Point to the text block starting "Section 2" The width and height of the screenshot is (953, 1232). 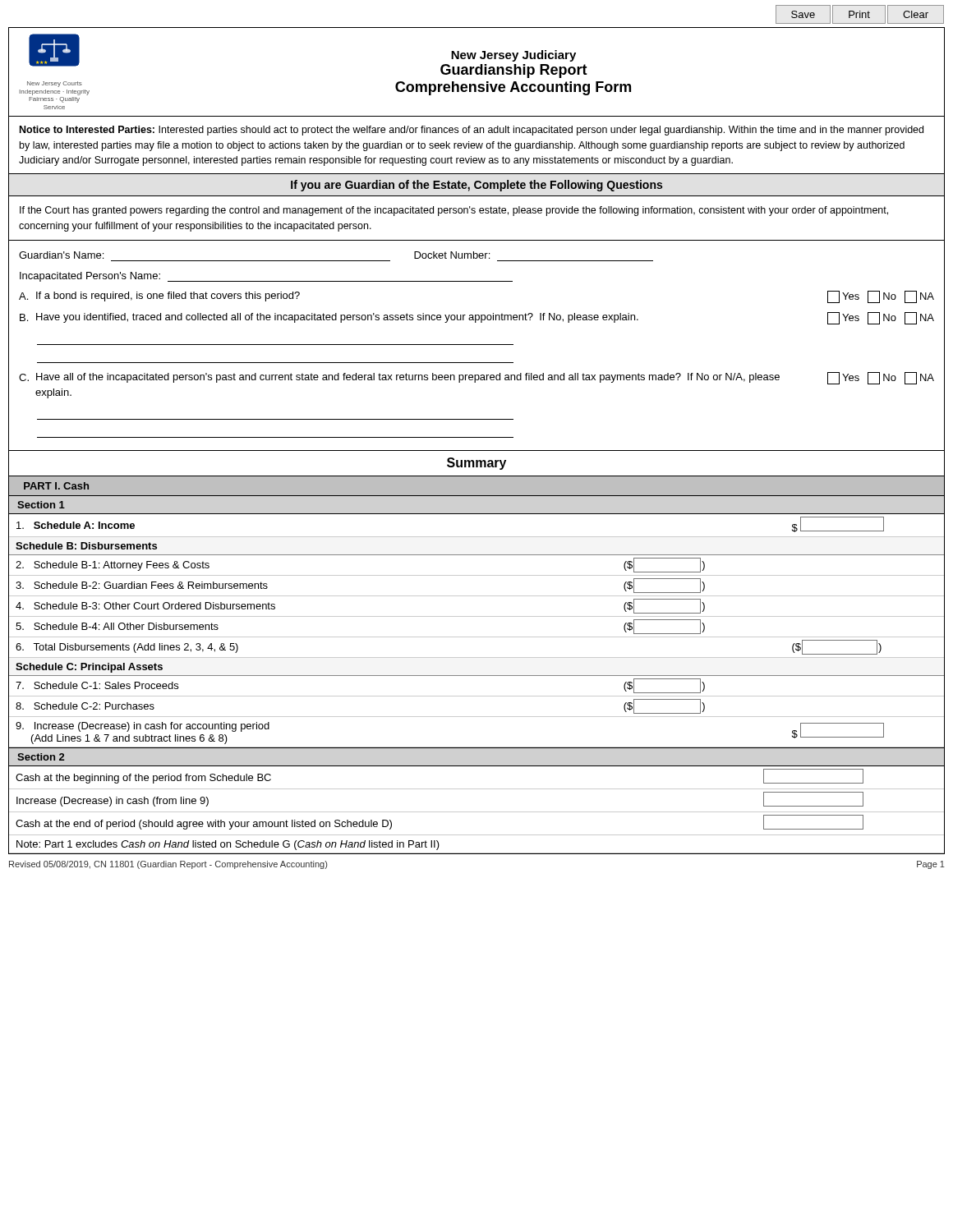click(x=41, y=757)
